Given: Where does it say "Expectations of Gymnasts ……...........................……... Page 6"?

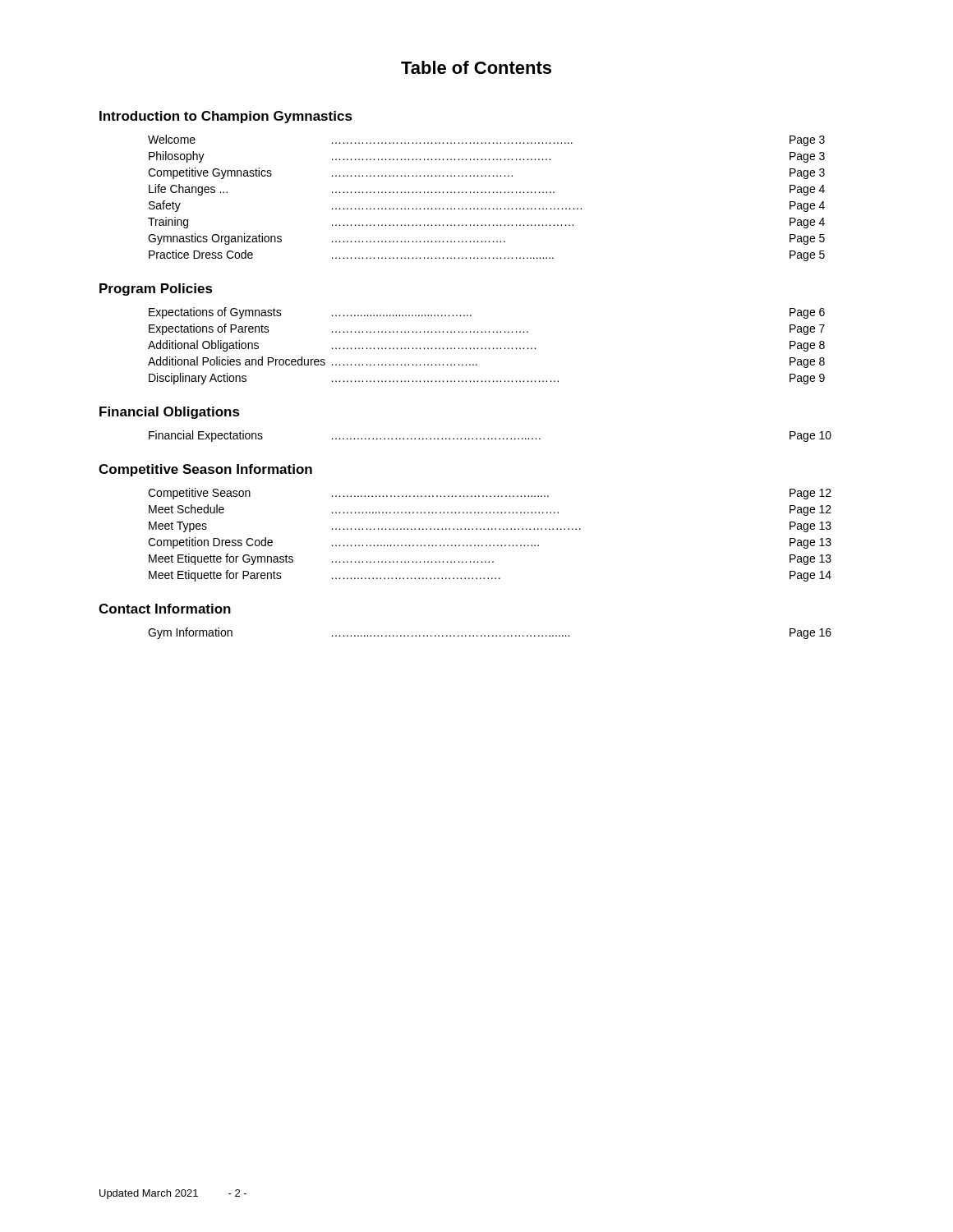Looking at the screenshot, I should tap(211, 313).
